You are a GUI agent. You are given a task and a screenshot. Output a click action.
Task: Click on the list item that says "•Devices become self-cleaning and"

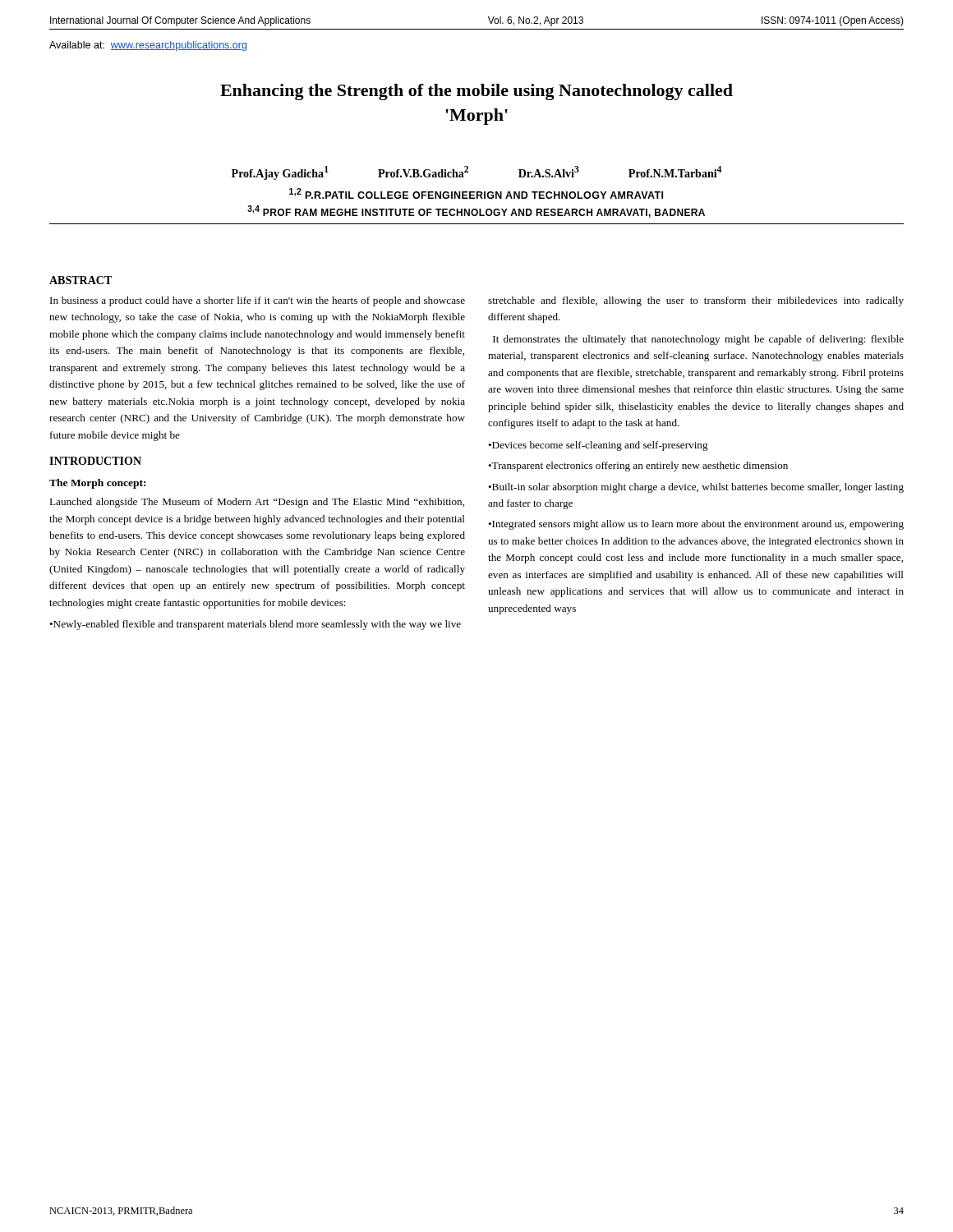pyautogui.click(x=598, y=445)
